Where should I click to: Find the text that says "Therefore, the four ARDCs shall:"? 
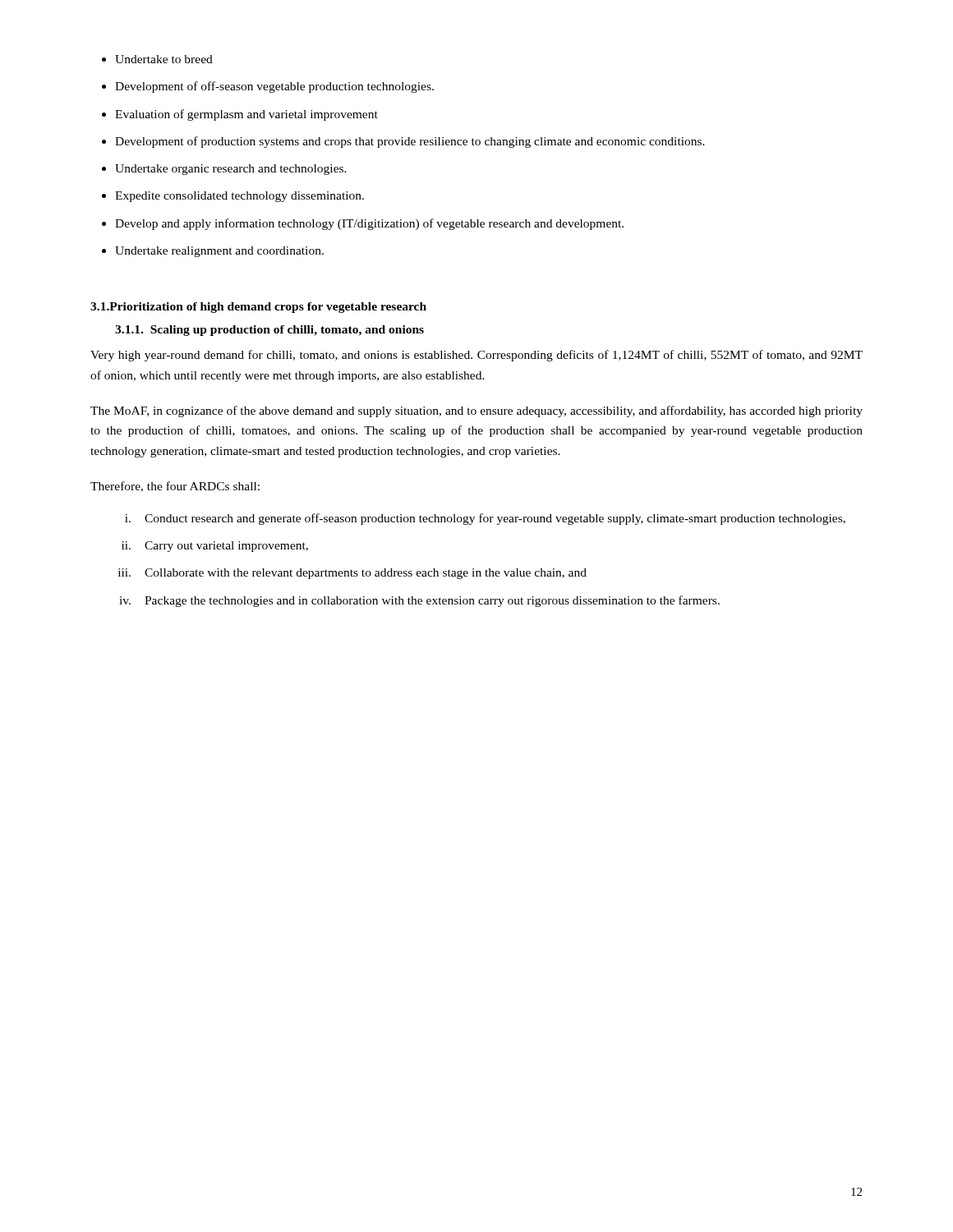point(175,486)
